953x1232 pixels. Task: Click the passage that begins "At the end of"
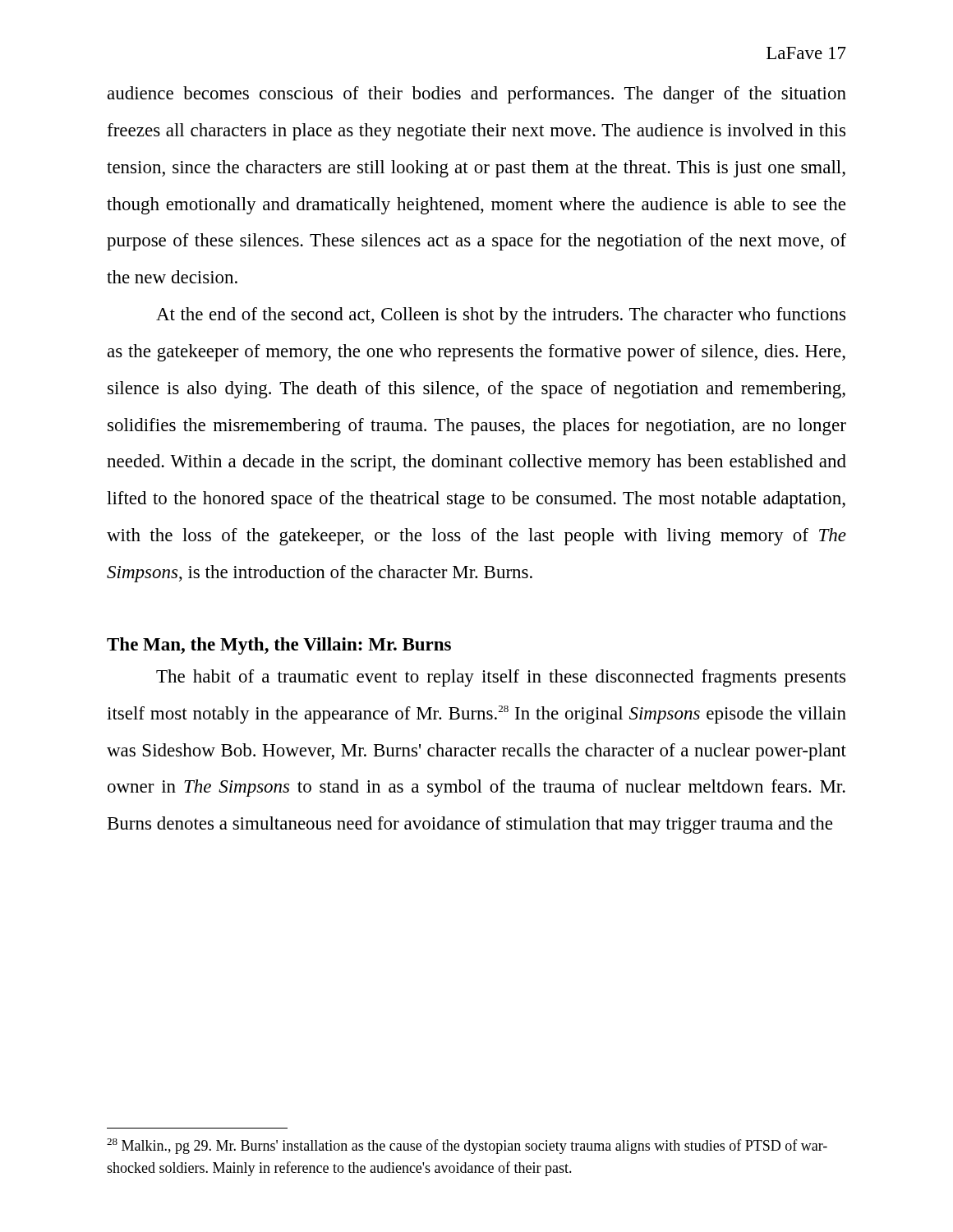476,444
